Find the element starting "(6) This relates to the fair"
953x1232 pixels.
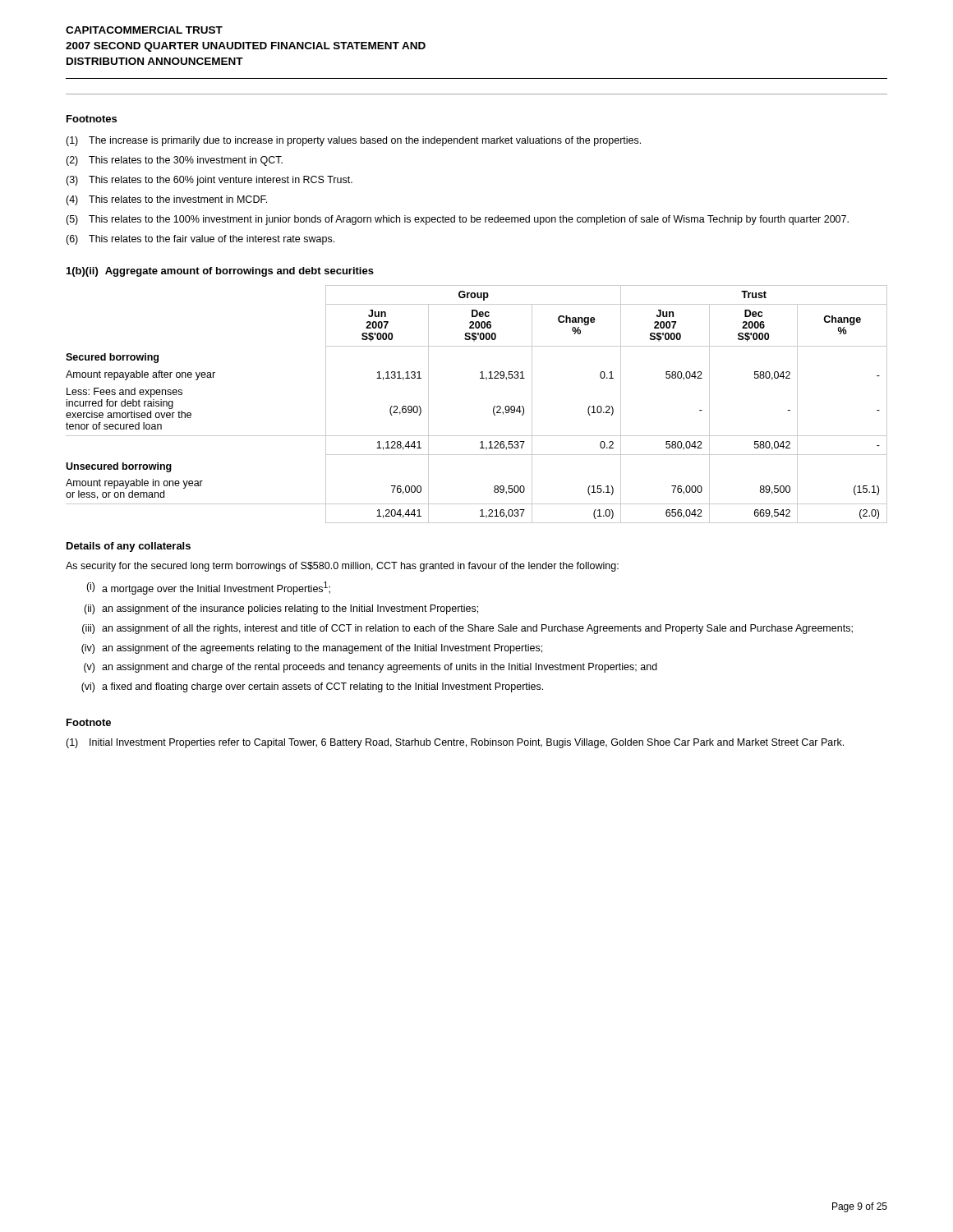pyautogui.click(x=200, y=240)
